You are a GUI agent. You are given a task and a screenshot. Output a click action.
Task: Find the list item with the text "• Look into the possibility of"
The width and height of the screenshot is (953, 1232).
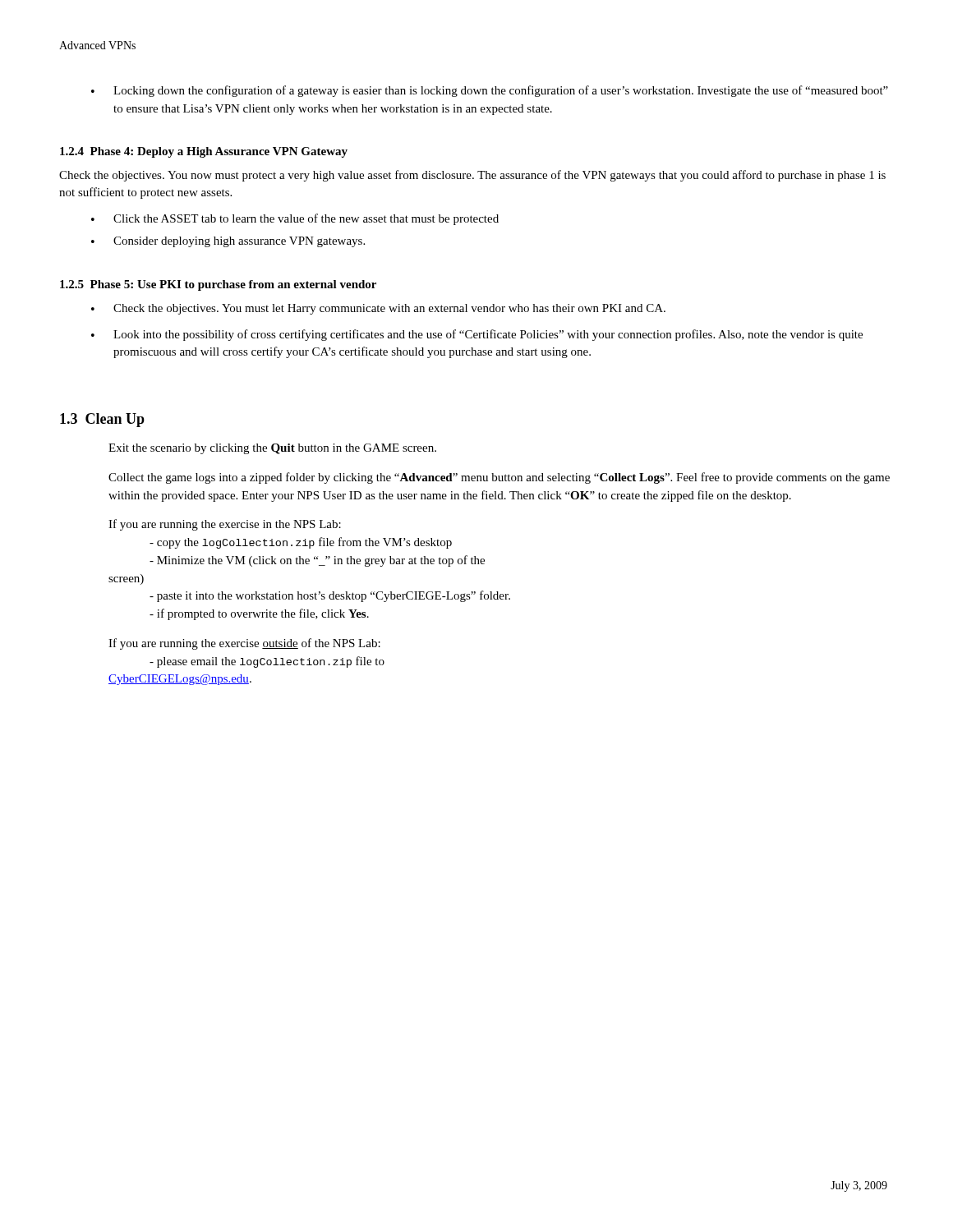point(488,344)
